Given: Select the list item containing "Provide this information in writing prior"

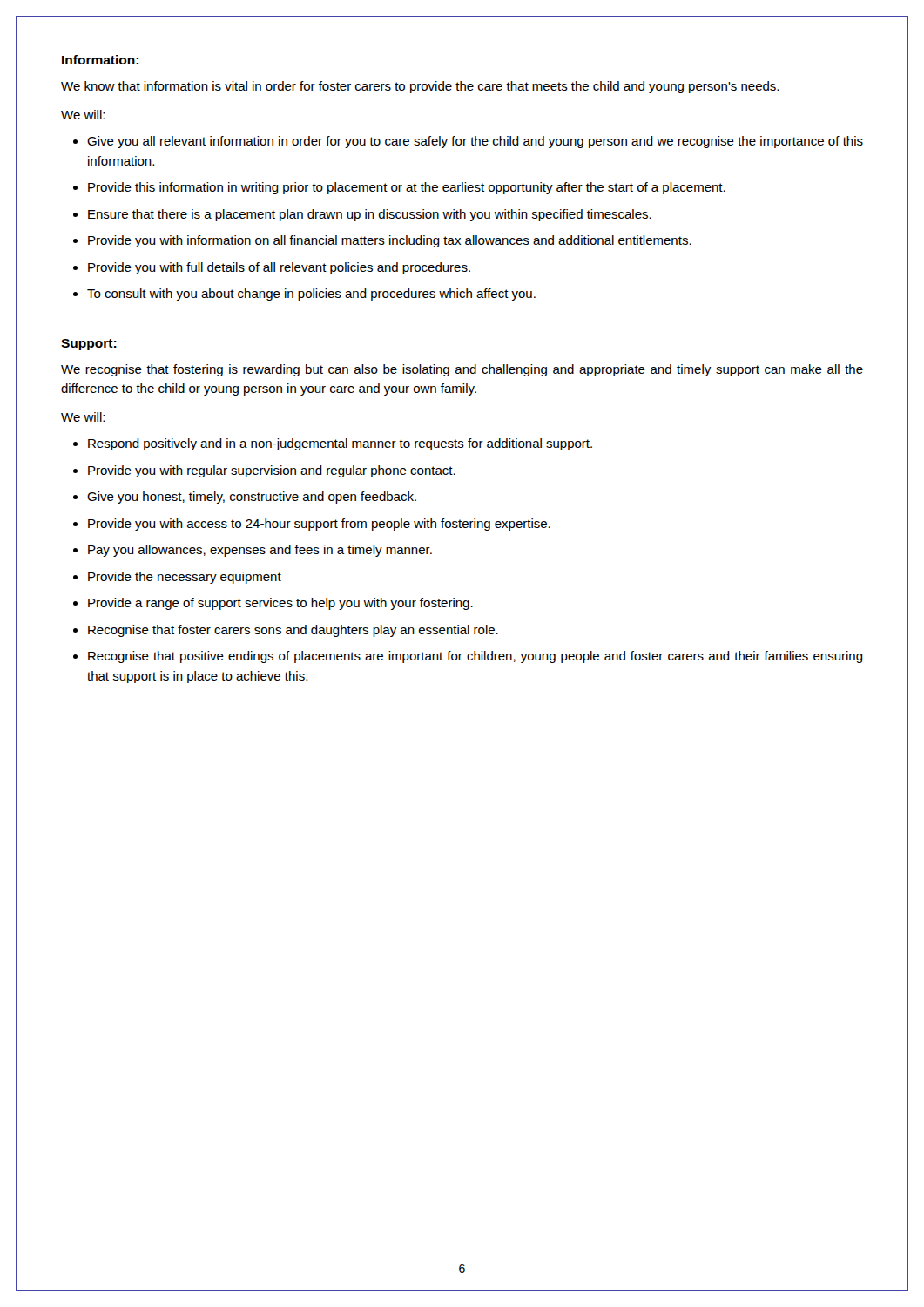Looking at the screenshot, I should pos(407,187).
